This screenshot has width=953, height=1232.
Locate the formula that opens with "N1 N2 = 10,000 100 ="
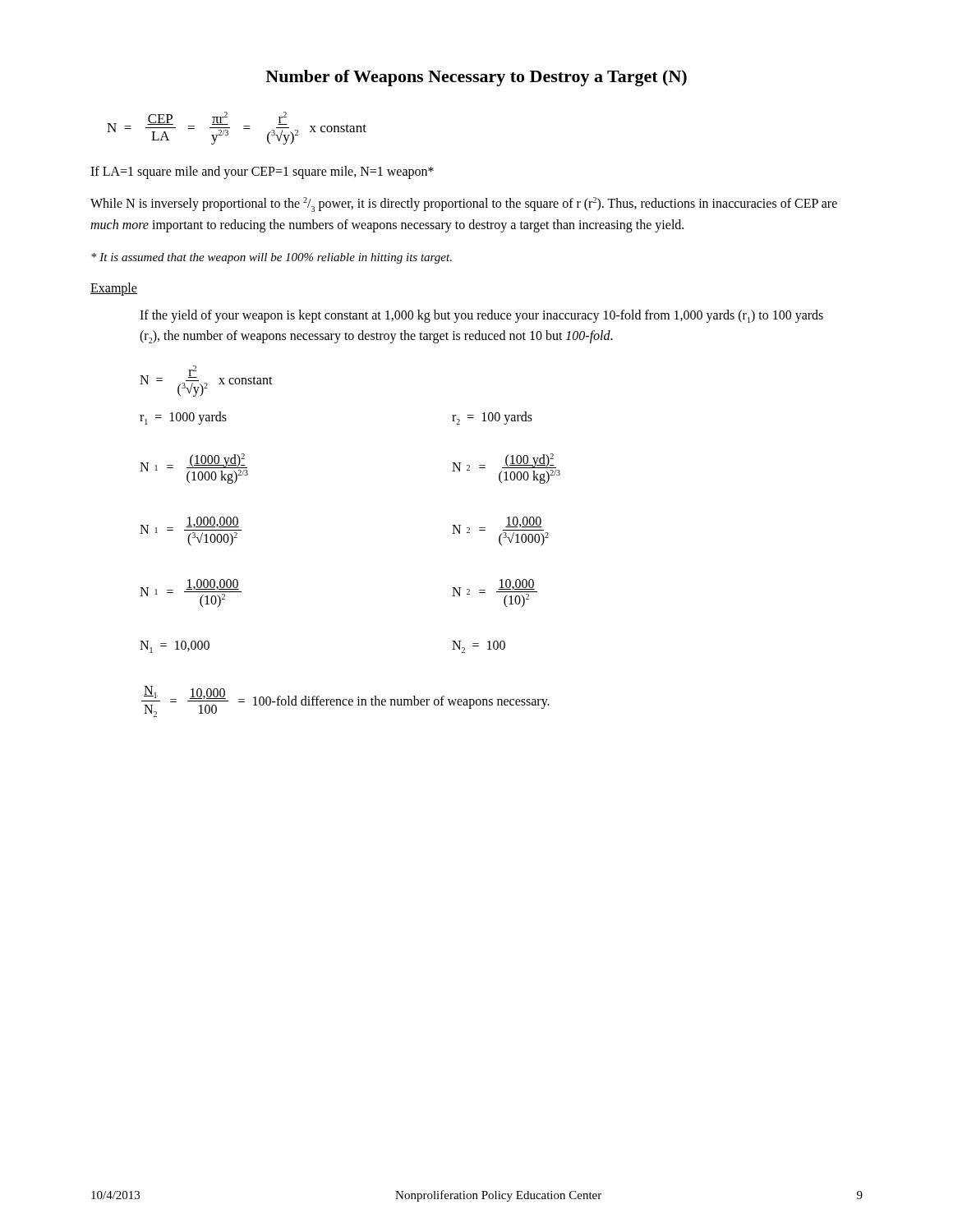coord(346,701)
